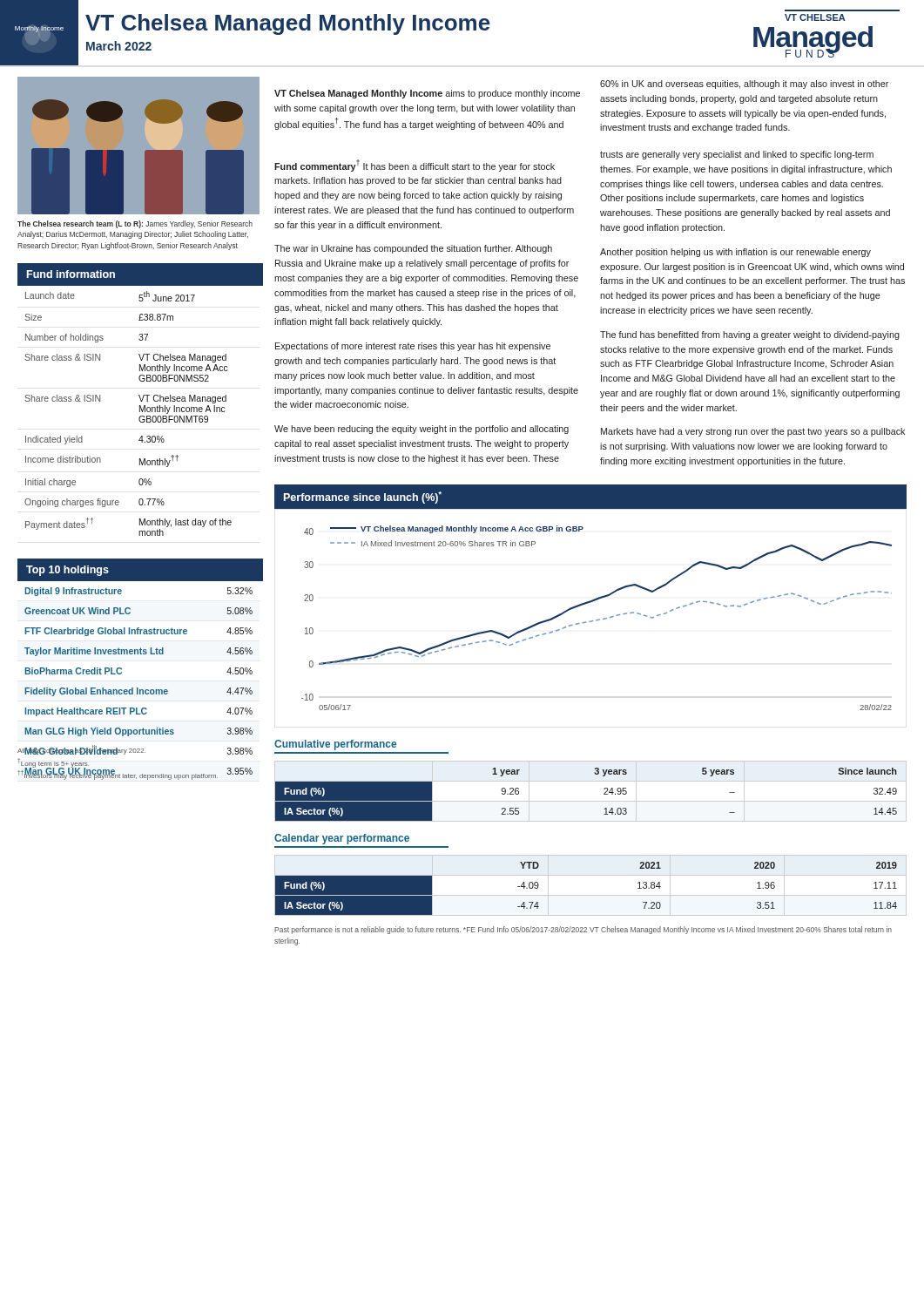Select the table that reads "Man GLG UK"
The height and width of the screenshot is (1307, 924).
pyautogui.click(x=139, y=681)
